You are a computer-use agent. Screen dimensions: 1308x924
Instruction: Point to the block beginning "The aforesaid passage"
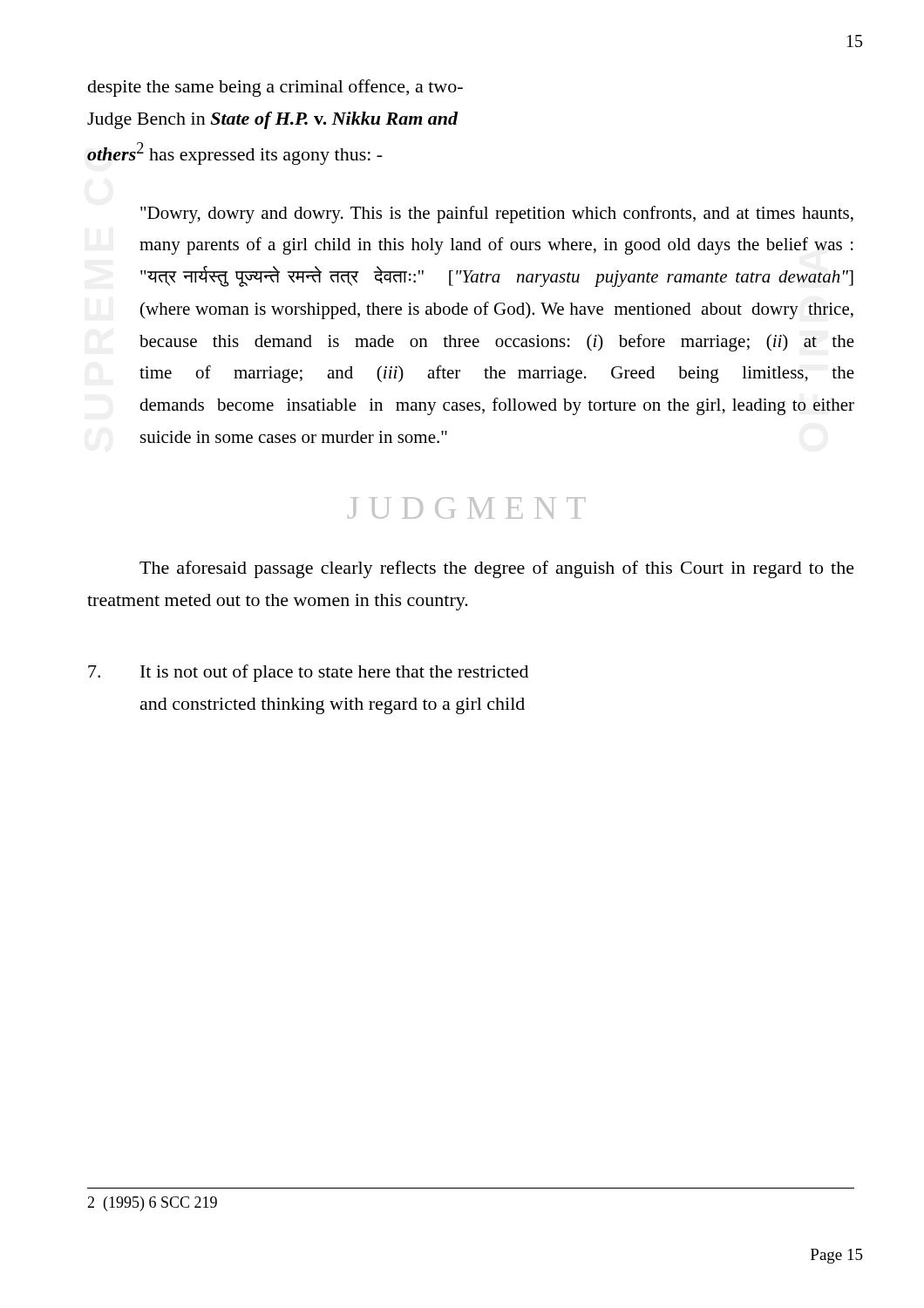coord(497,569)
